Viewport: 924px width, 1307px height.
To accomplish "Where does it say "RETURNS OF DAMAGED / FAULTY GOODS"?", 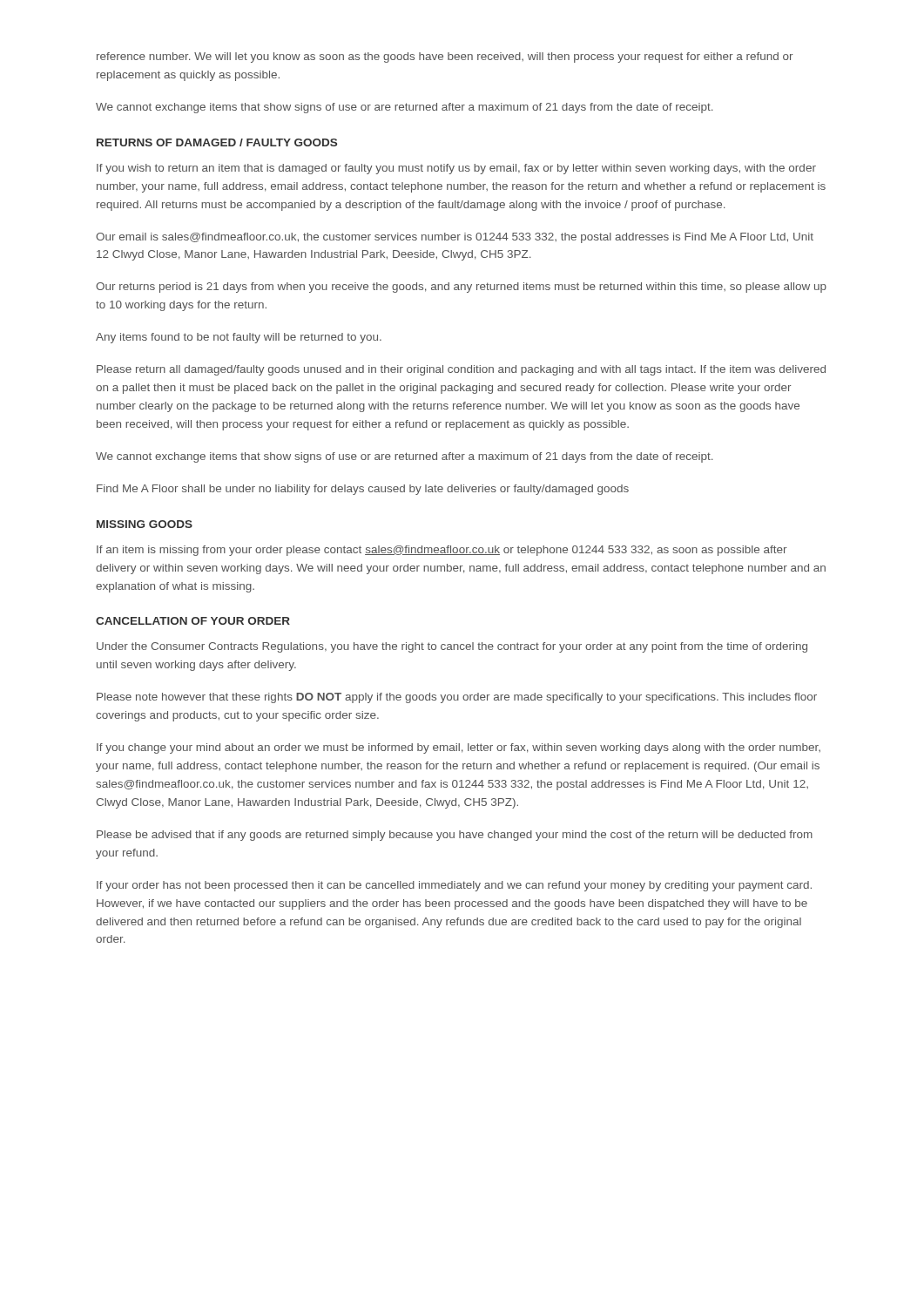I will click(x=217, y=142).
